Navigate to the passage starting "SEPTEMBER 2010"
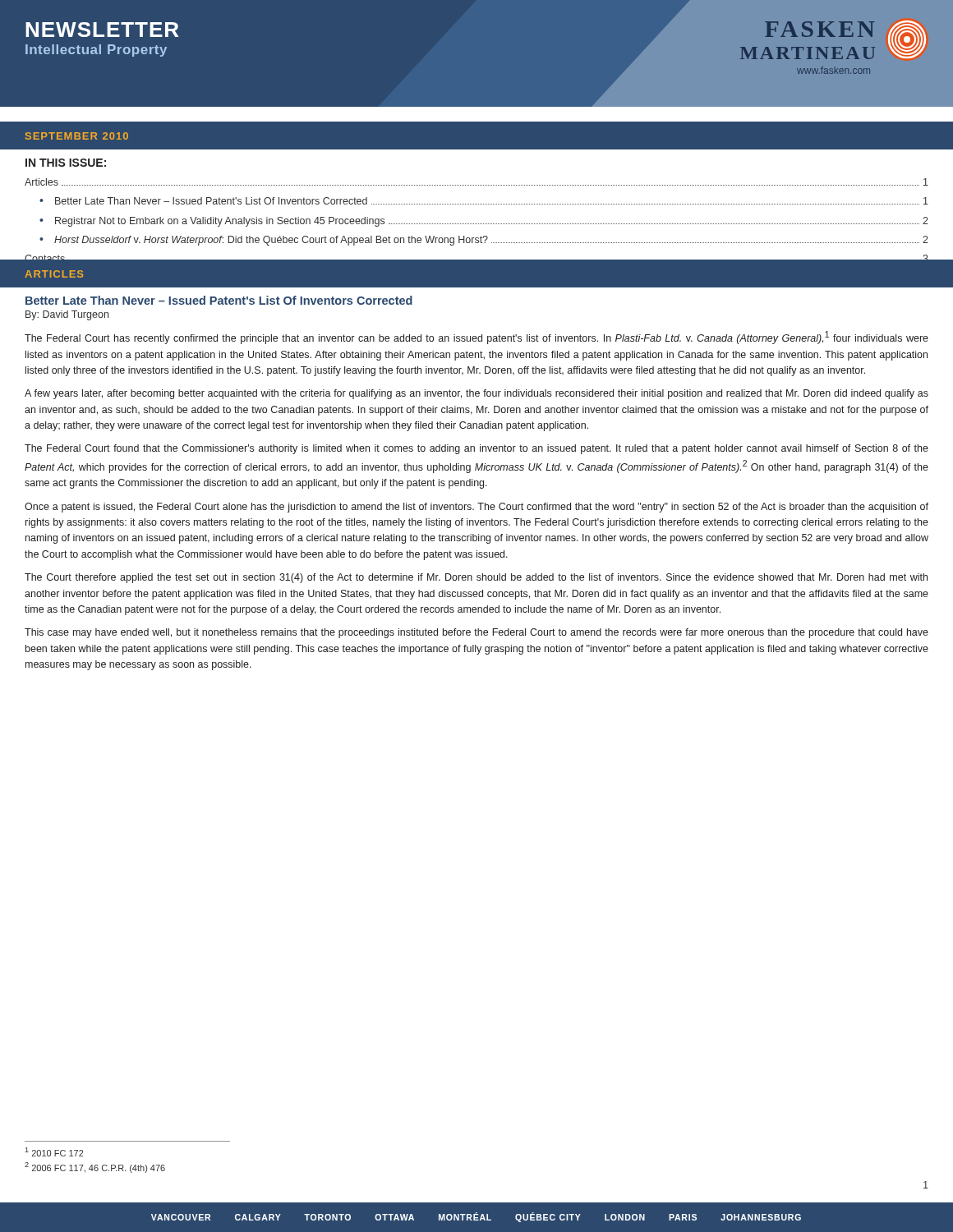 click(x=77, y=136)
